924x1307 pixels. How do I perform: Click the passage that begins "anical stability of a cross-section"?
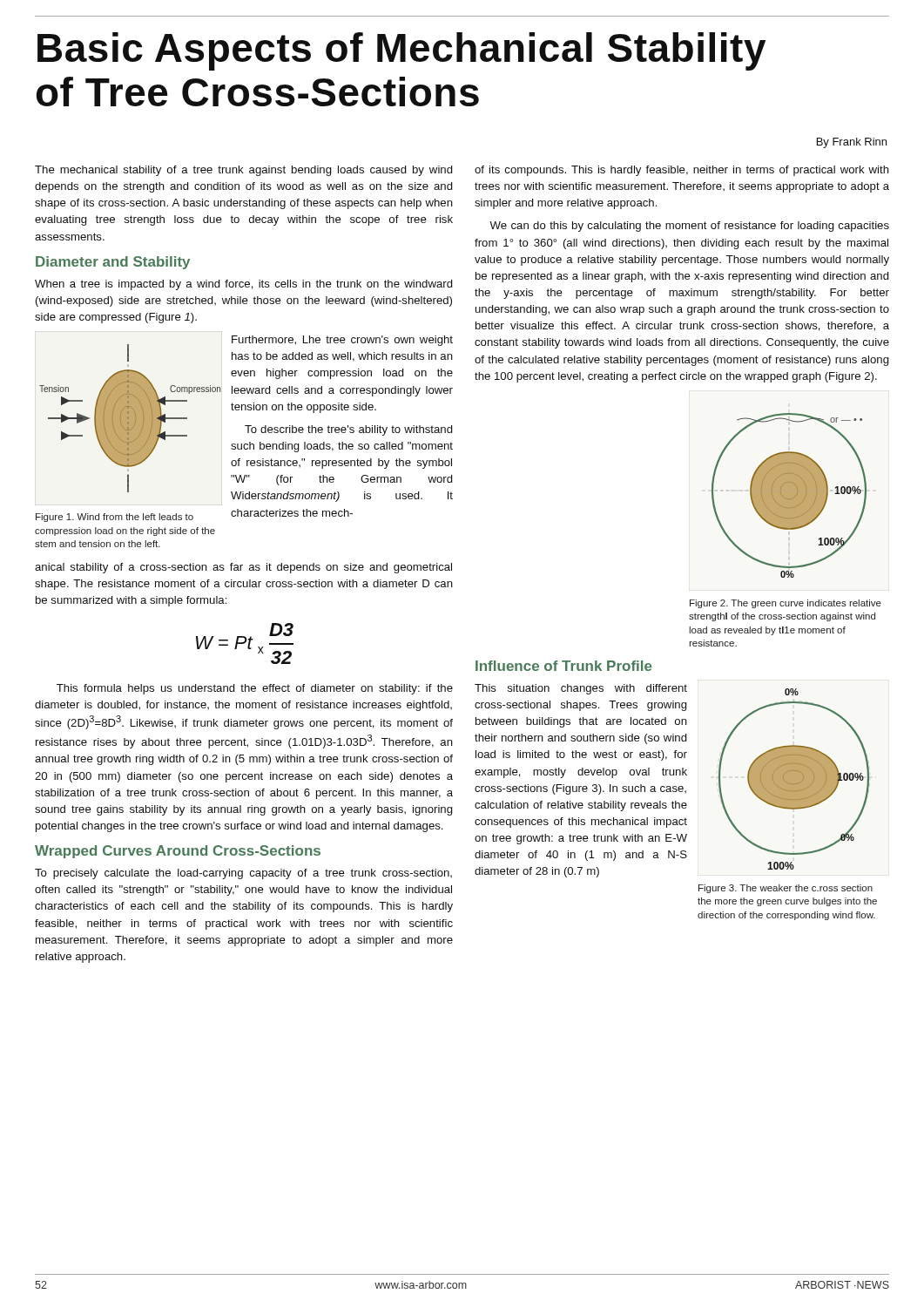point(244,583)
